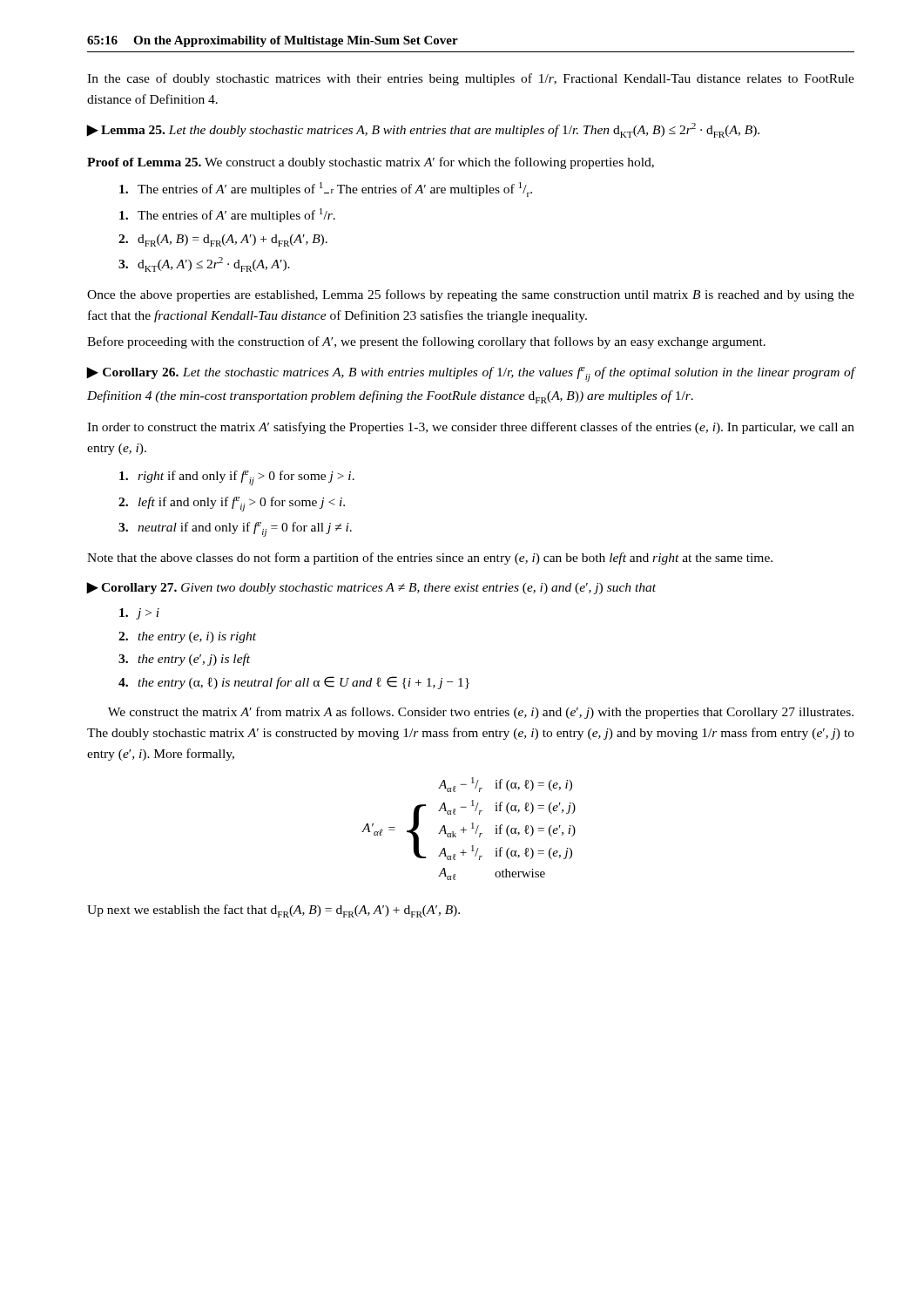Point to the block starting "j > i"

[139, 612]
